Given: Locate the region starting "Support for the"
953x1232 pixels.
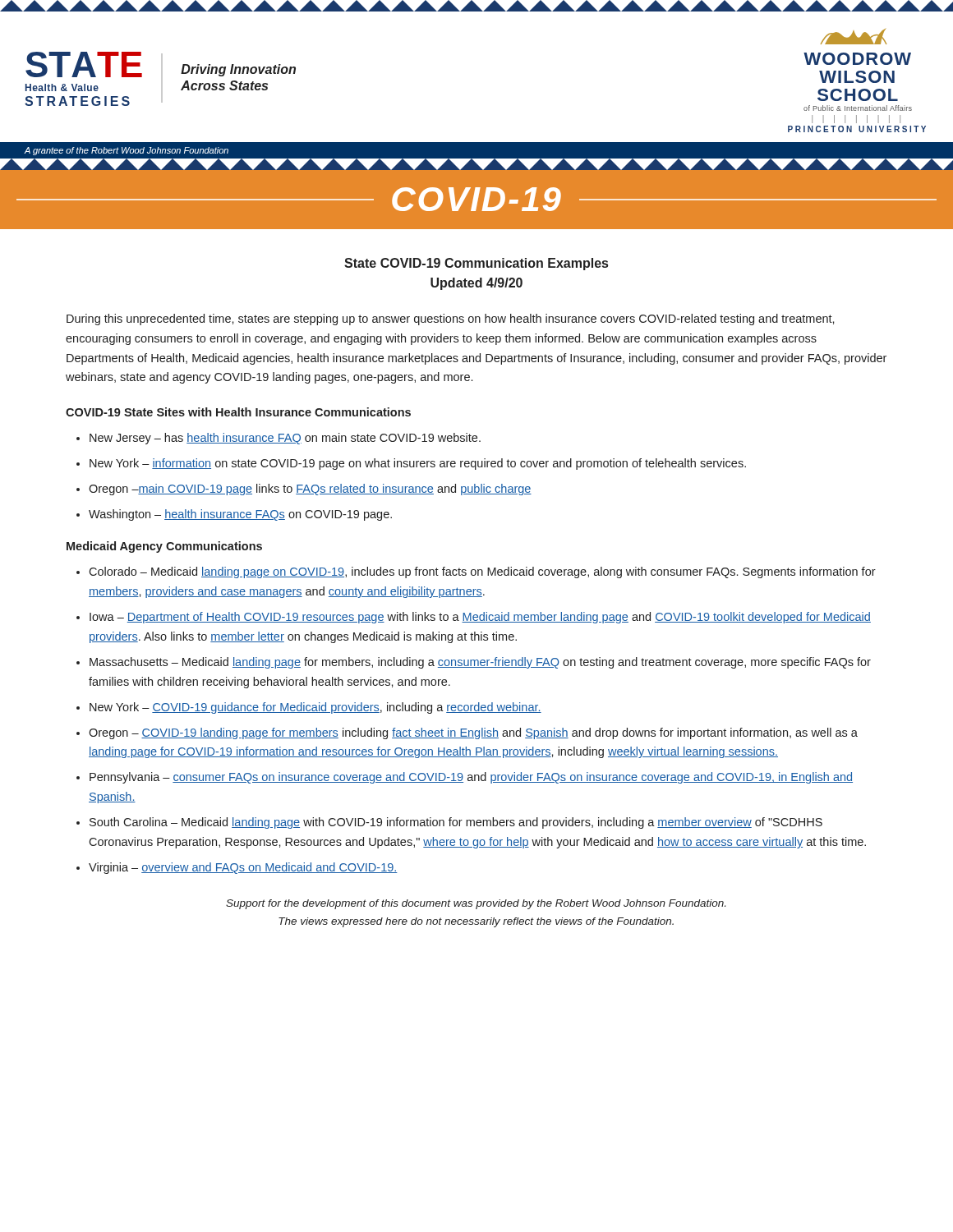Looking at the screenshot, I should pos(476,912).
